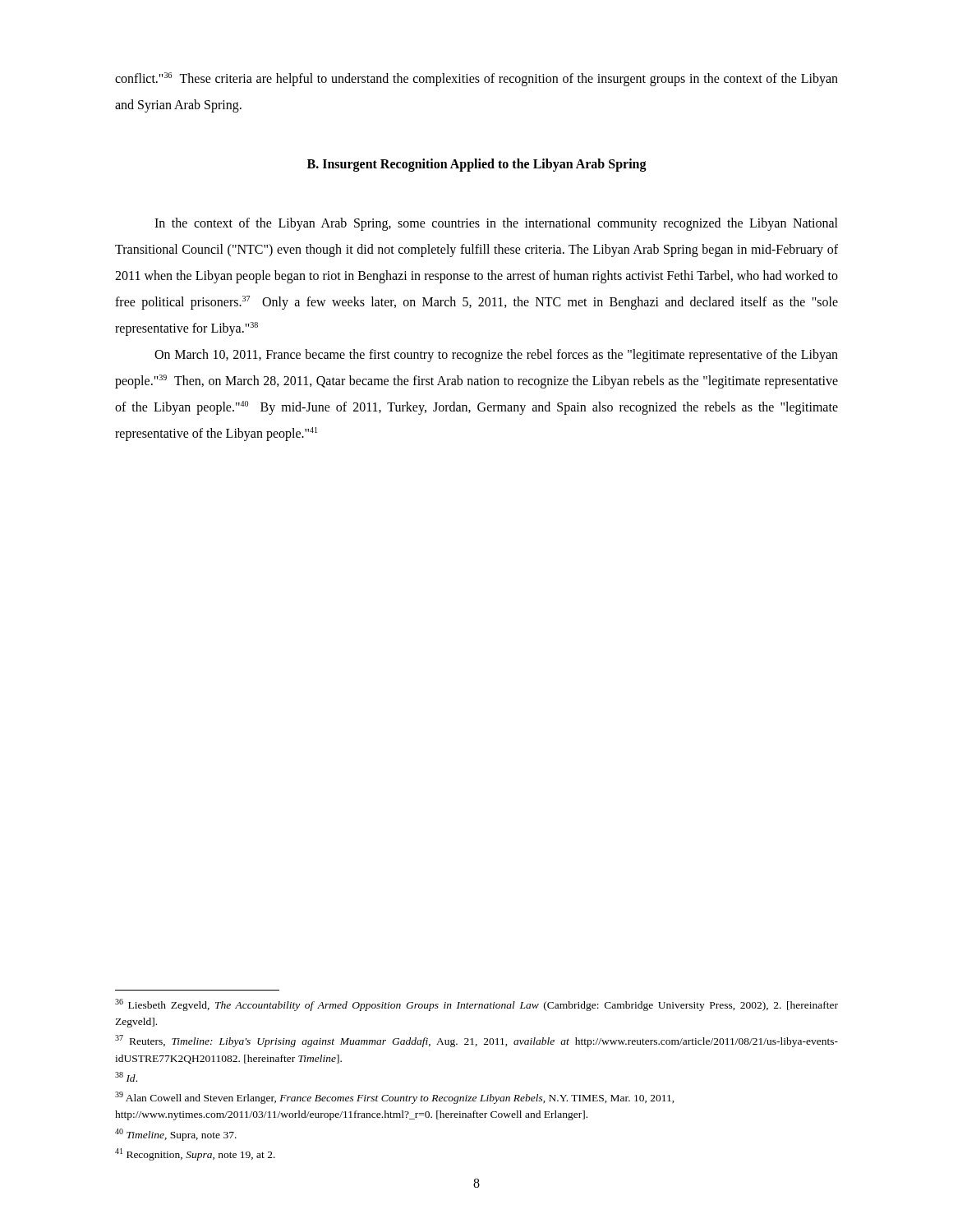The width and height of the screenshot is (953, 1232).
Task: Click on the text block that reads "In the context of the Libyan Arab Spring,"
Action: [476, 276]
